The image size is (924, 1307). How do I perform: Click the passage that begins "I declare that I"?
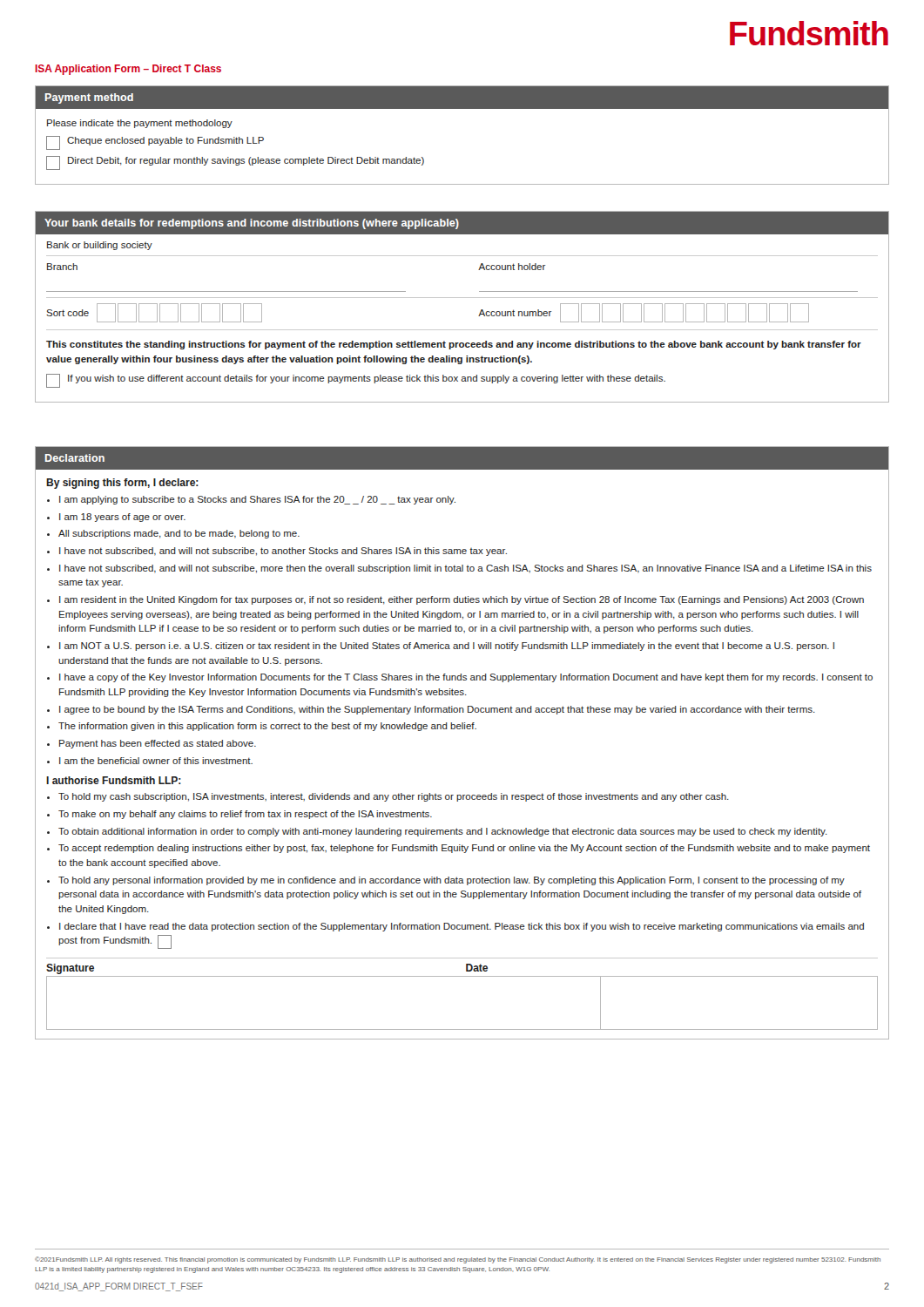[x=461, y=935]
